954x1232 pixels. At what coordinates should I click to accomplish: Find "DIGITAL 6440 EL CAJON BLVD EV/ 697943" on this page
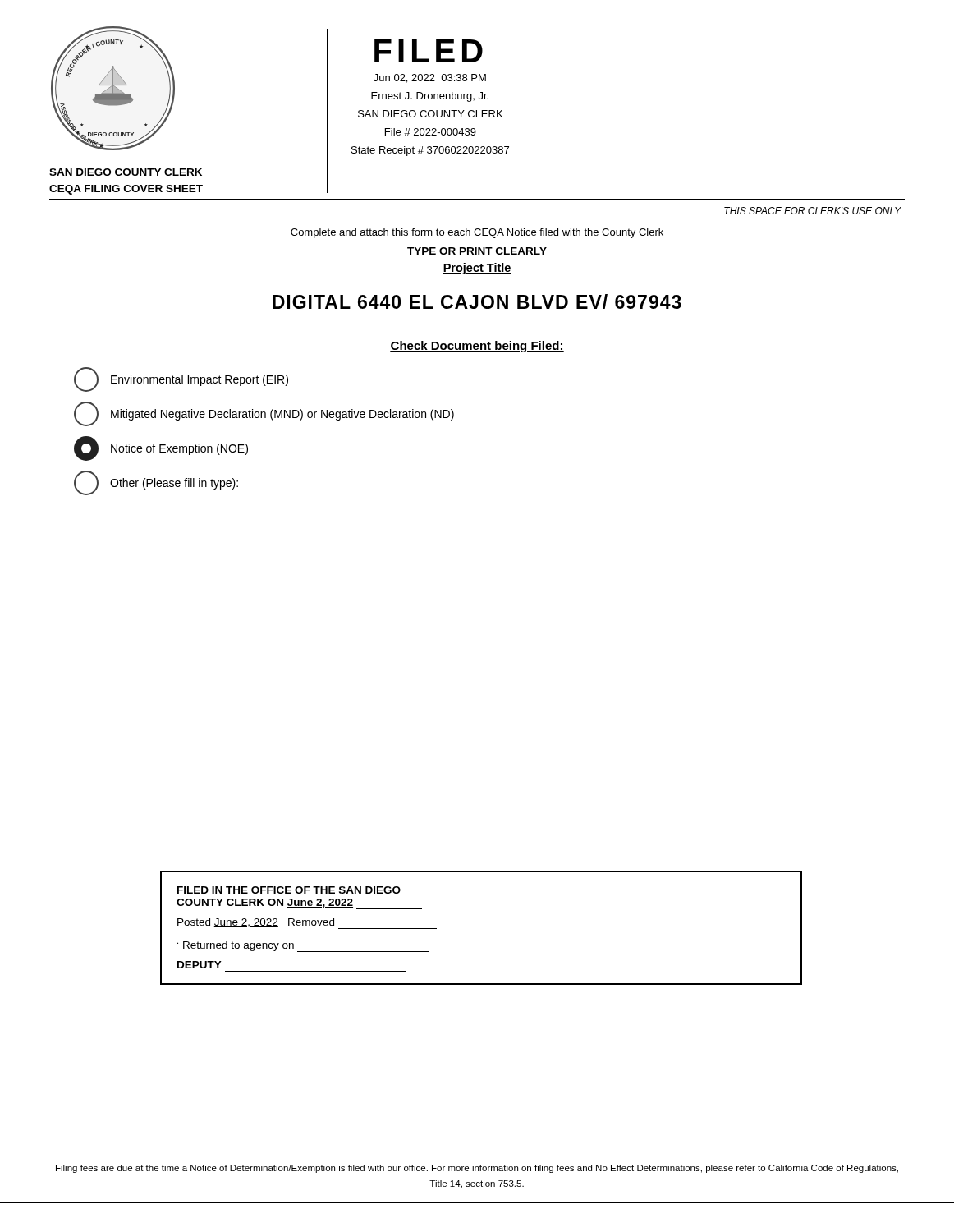(x=477, y=302)
